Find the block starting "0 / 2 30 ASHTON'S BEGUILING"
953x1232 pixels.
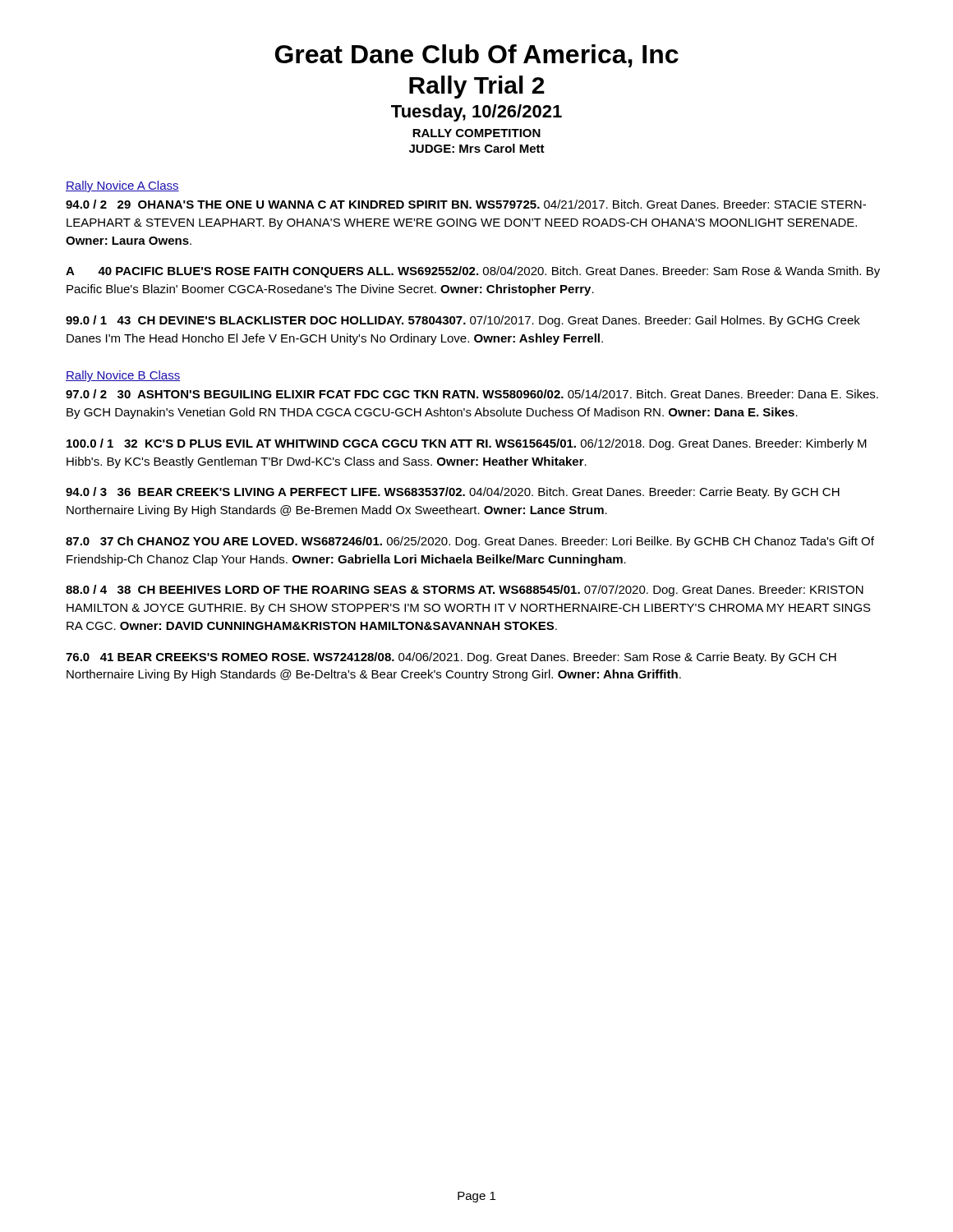476,403
